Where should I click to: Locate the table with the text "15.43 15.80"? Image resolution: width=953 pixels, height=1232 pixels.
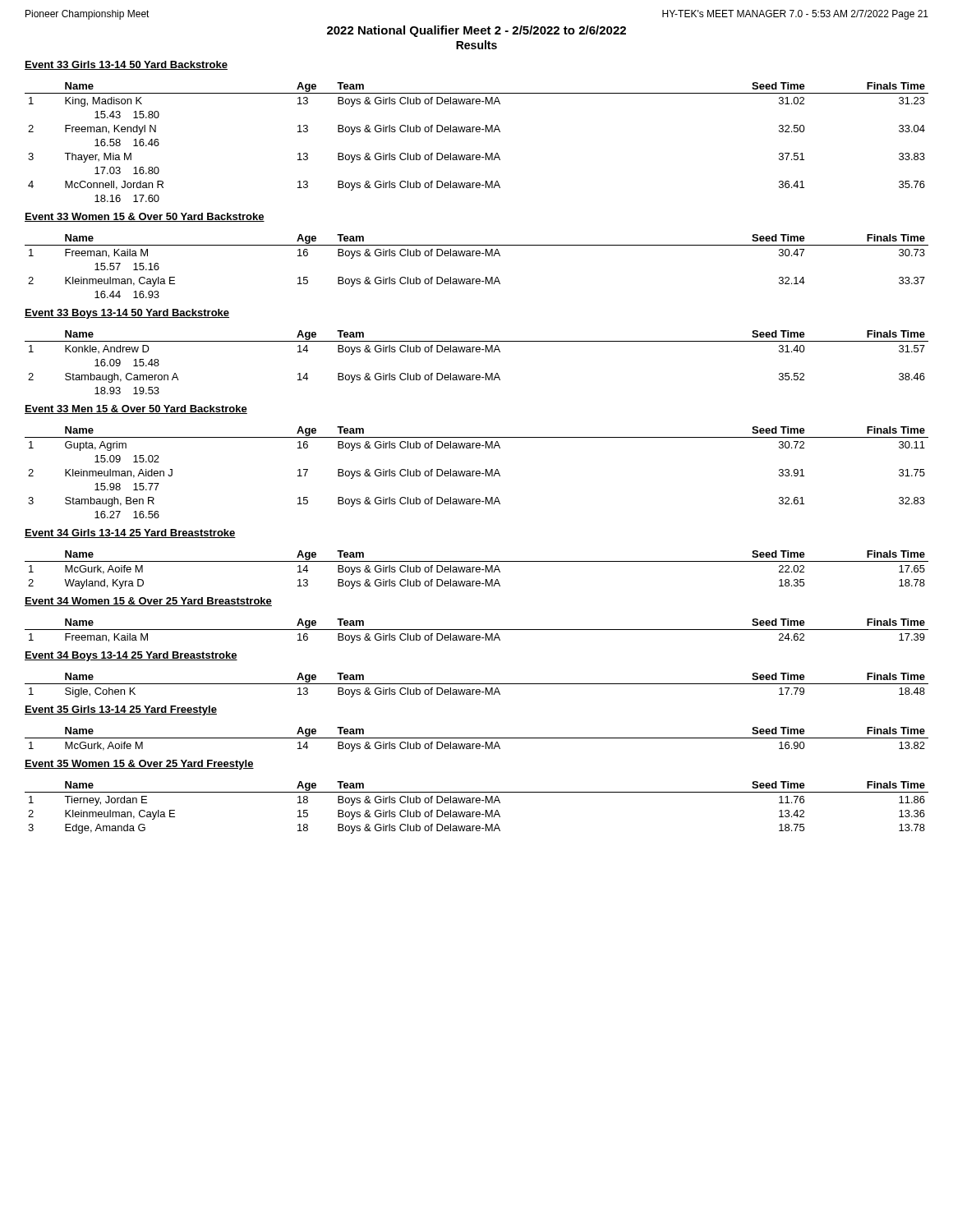(476, 142)
